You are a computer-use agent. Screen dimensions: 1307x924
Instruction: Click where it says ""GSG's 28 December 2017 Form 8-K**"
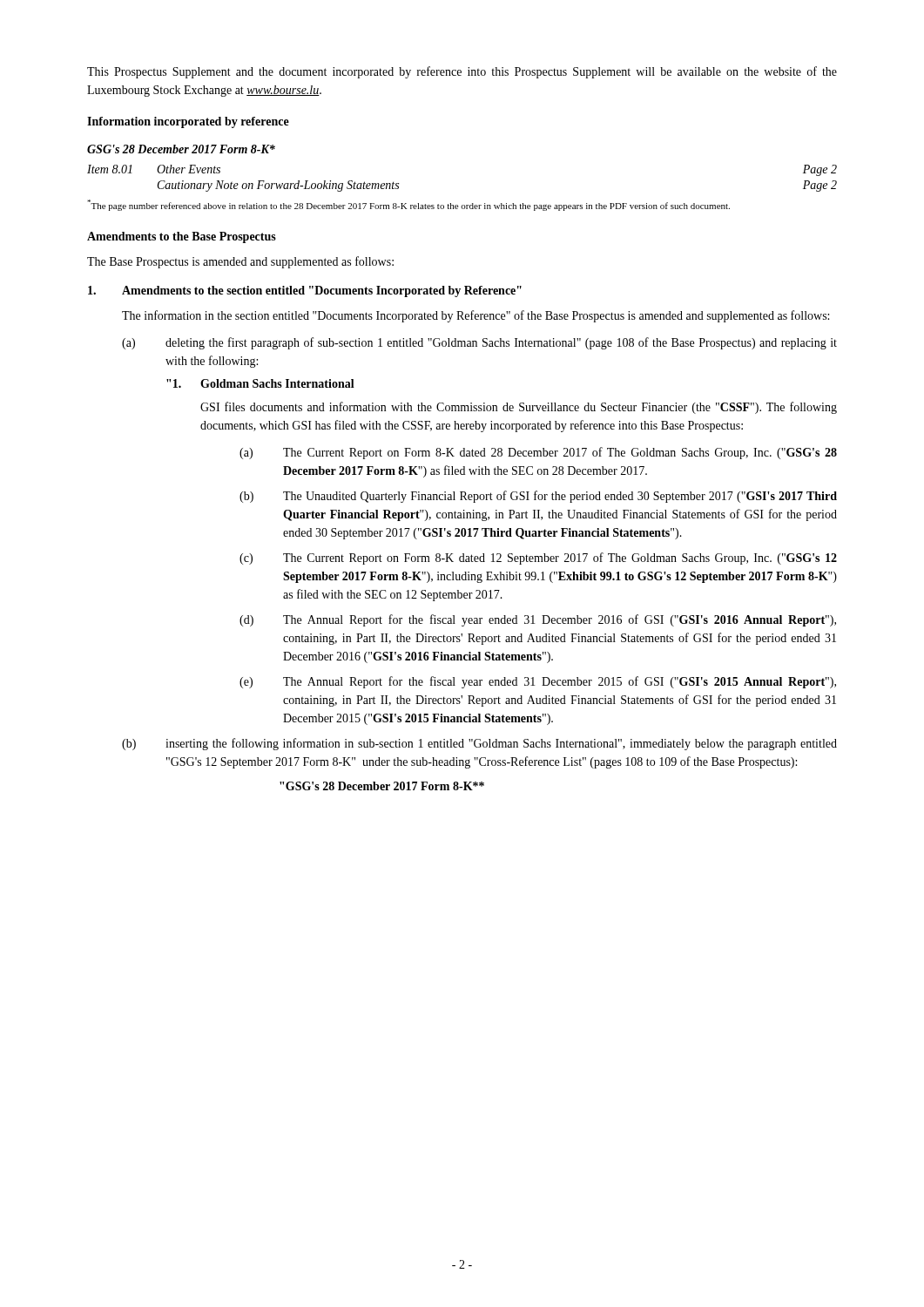point(382,786)
